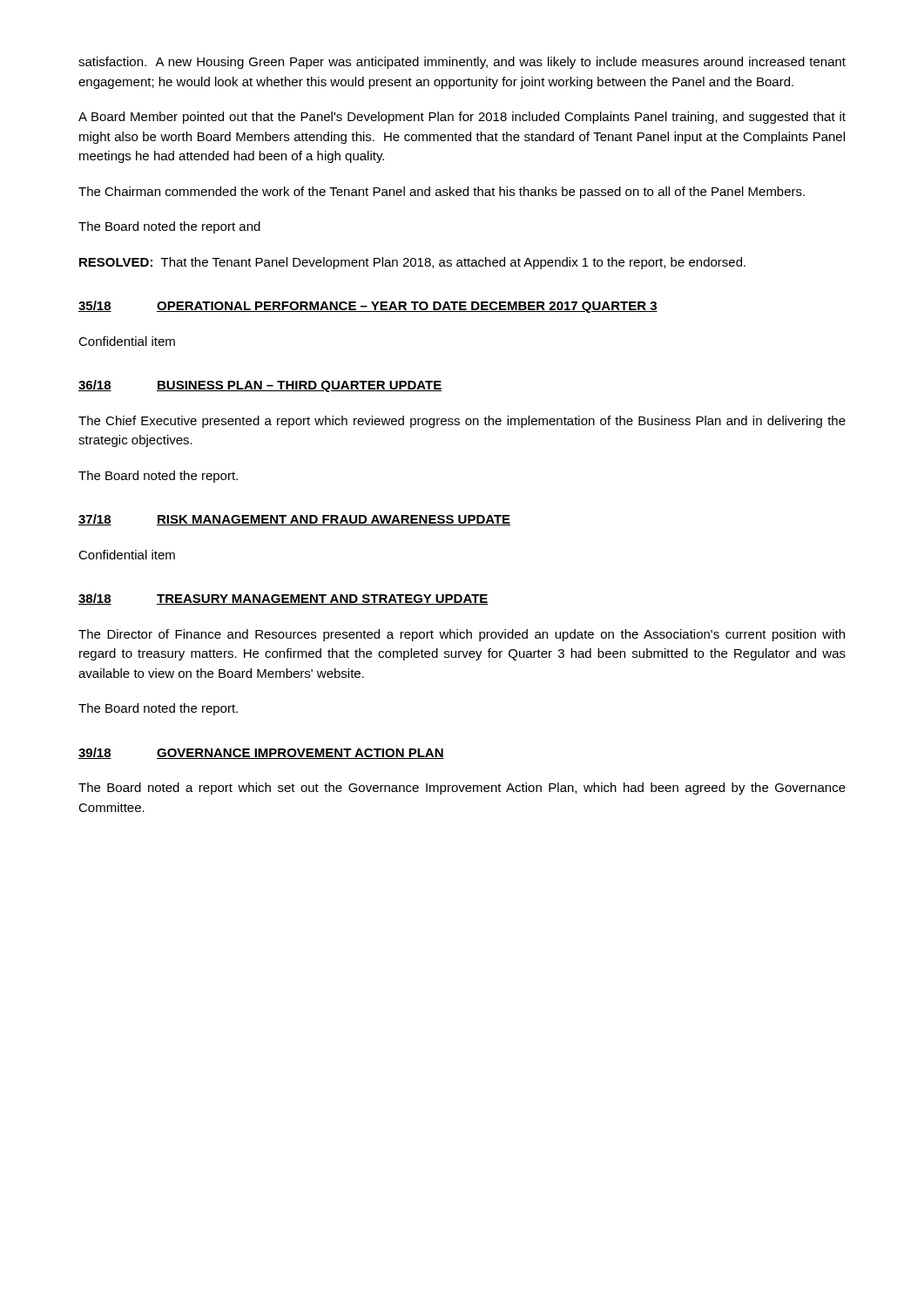Screen dimensions: 1307x924
Task: Click on the text block that says "The Chairman commended the work of the"
Action: pyautogui.click(x=442, y=191)
